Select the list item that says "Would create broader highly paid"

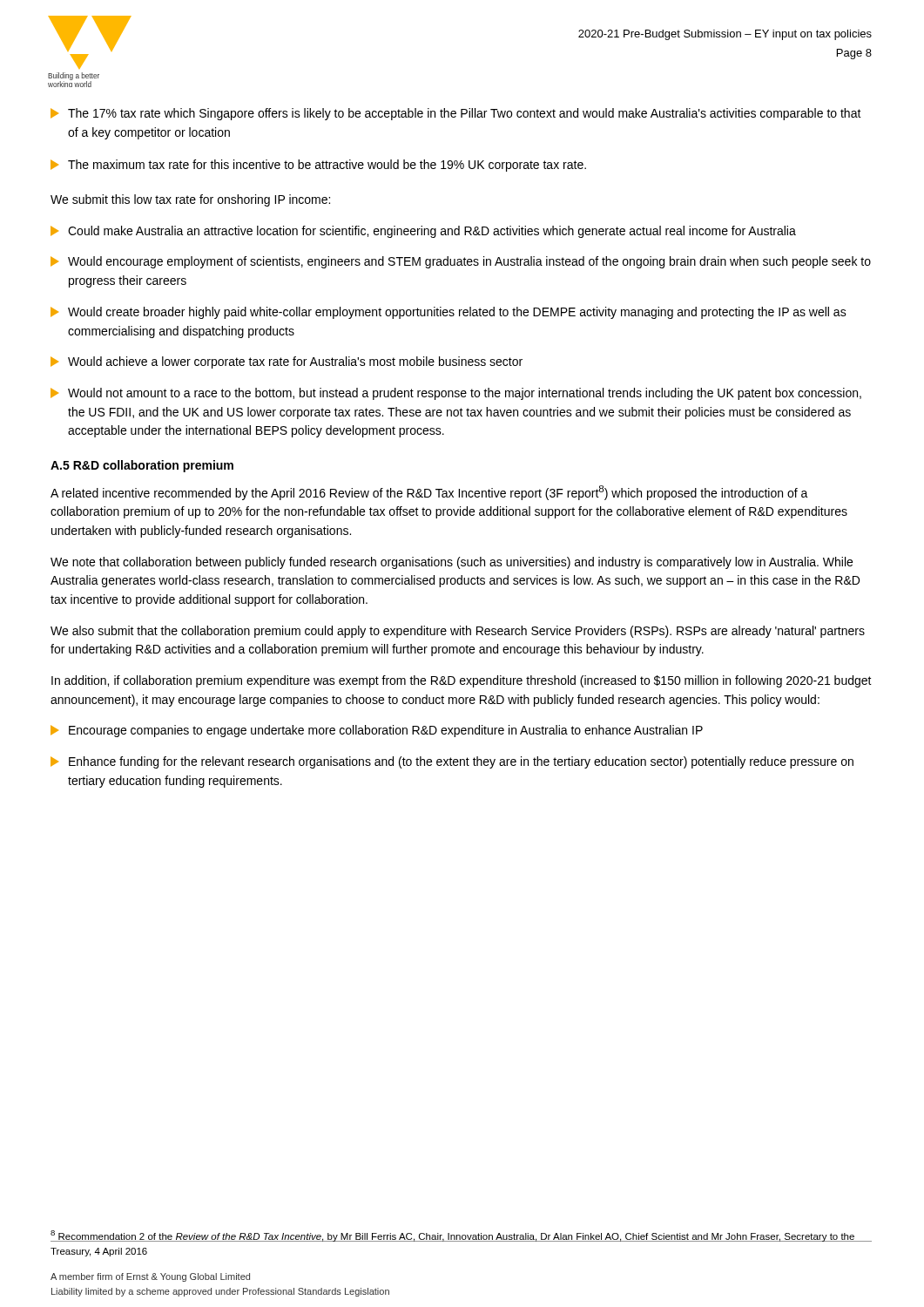461,322
